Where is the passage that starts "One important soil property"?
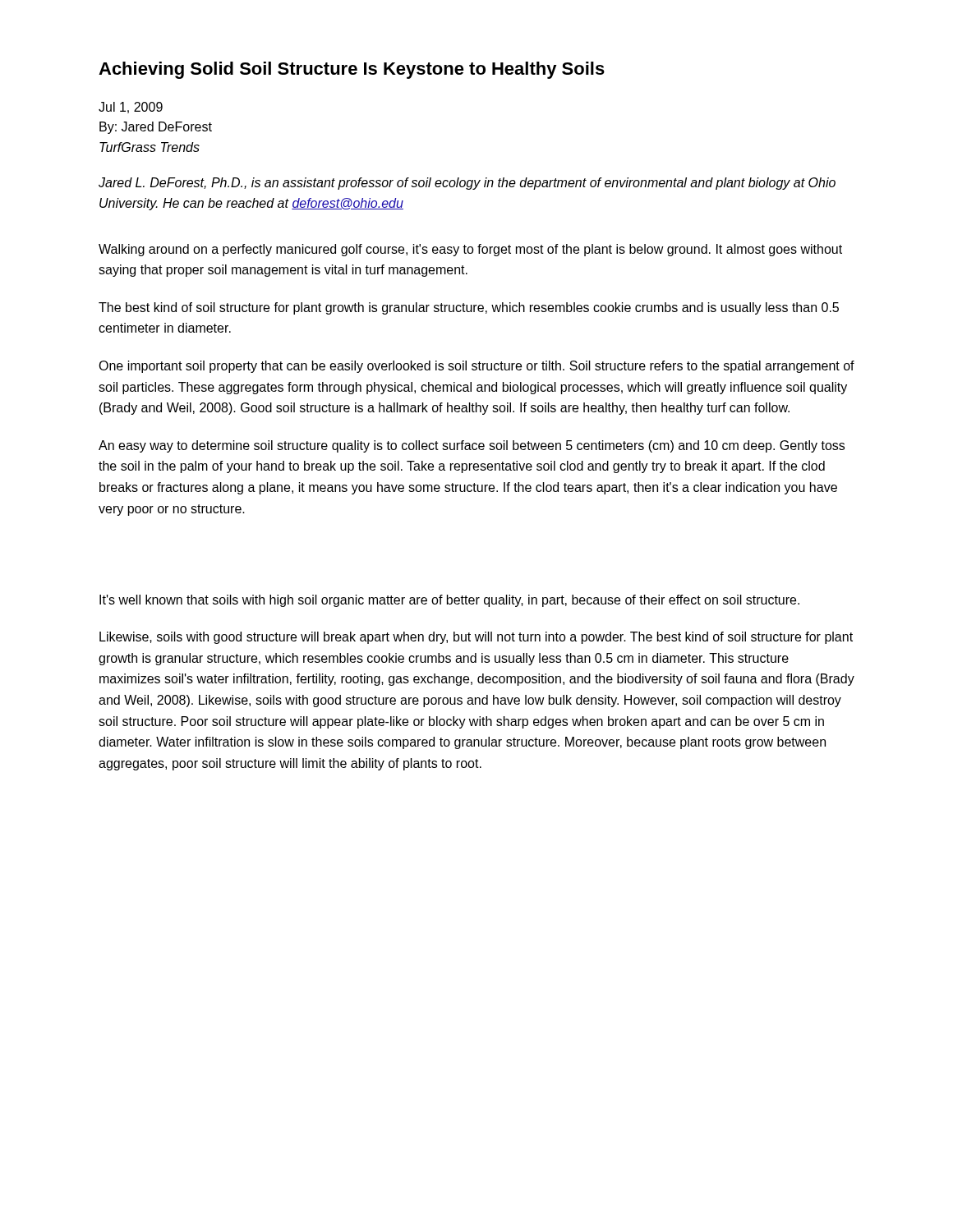The image size is (953, 1232). (x=476, y=387)
